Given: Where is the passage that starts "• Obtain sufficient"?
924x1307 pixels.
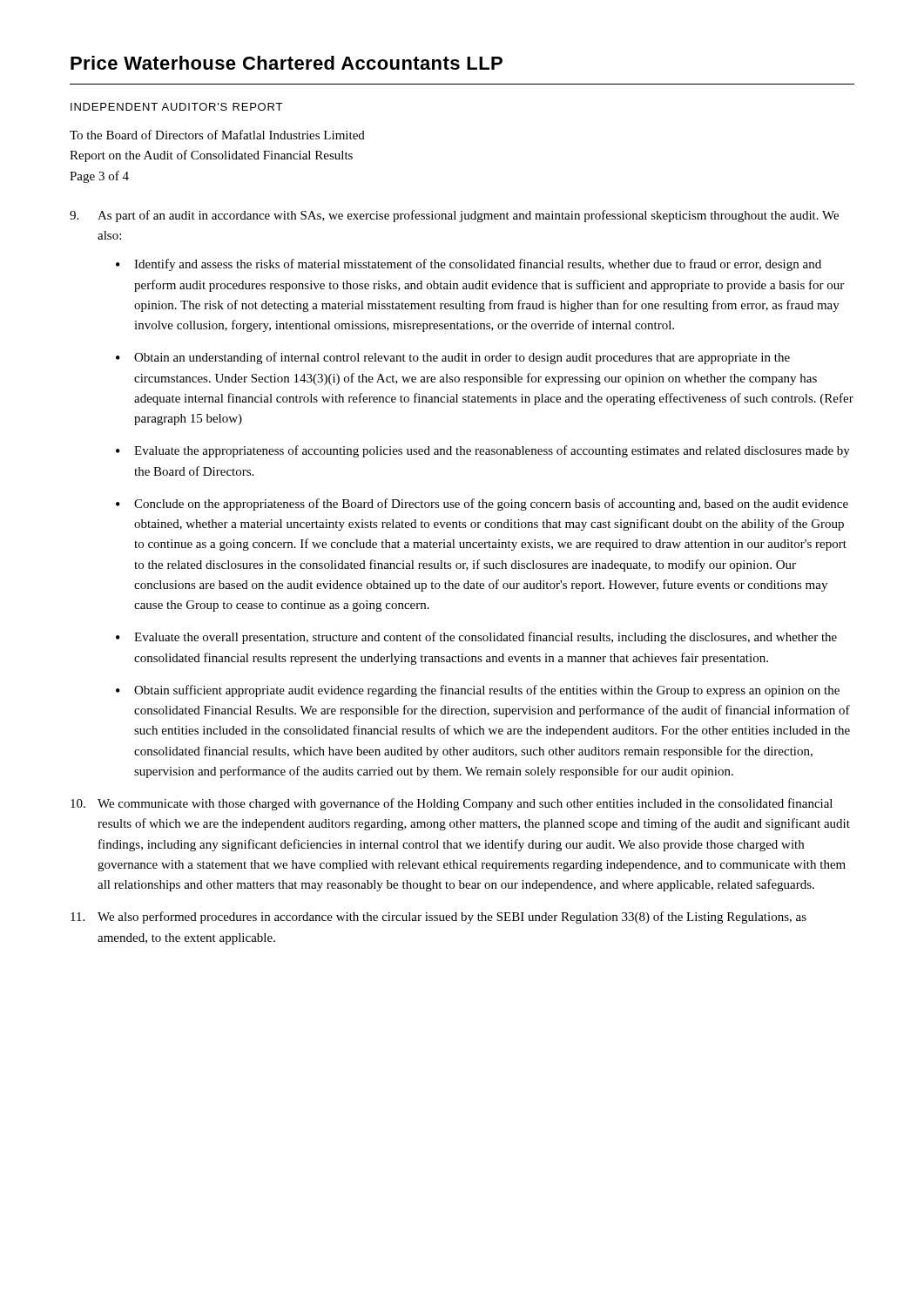Looking at the screenshot, I should point(485,731).
